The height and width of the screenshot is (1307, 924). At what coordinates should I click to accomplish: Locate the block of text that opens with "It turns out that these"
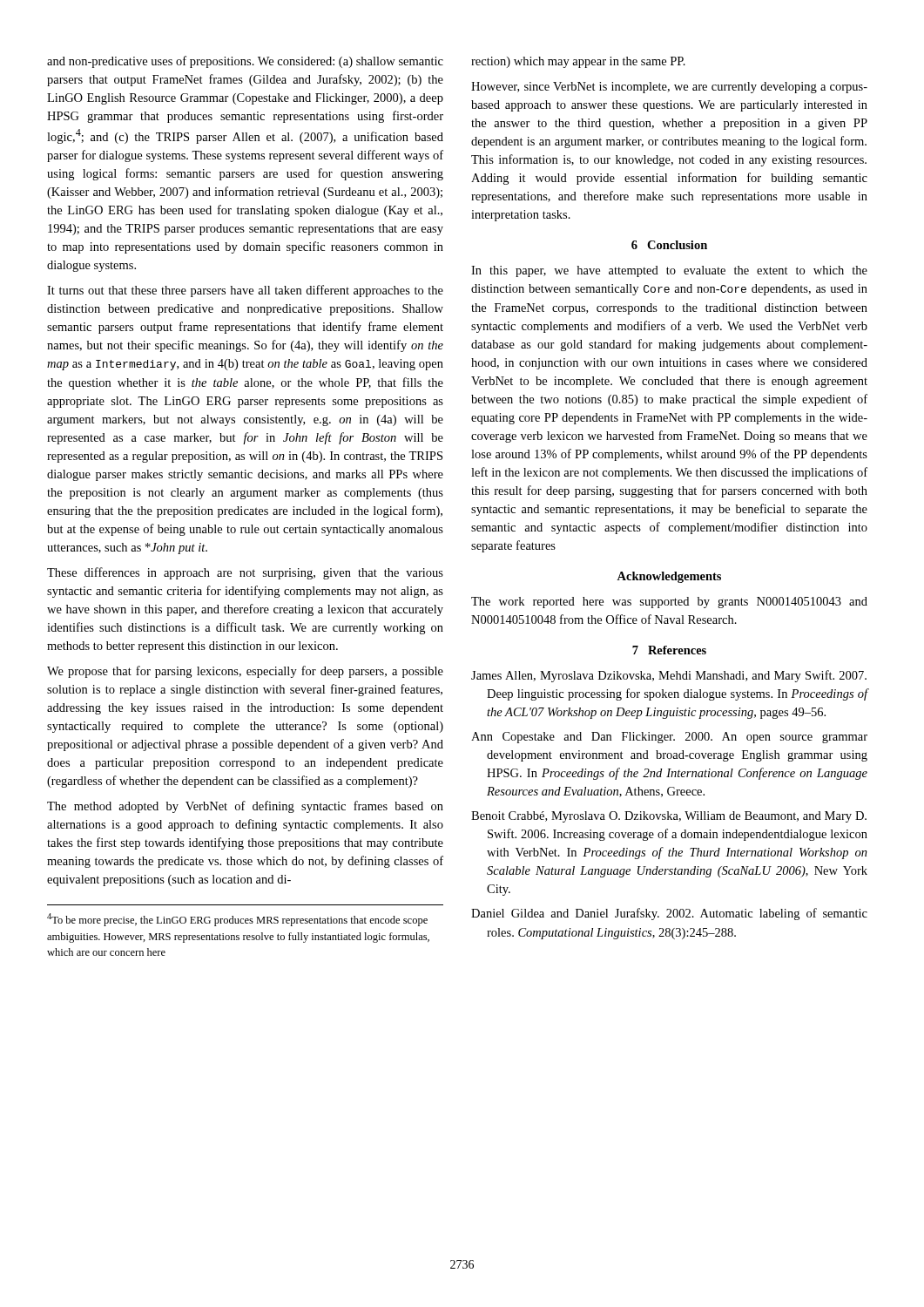click(x=245, y=419)
